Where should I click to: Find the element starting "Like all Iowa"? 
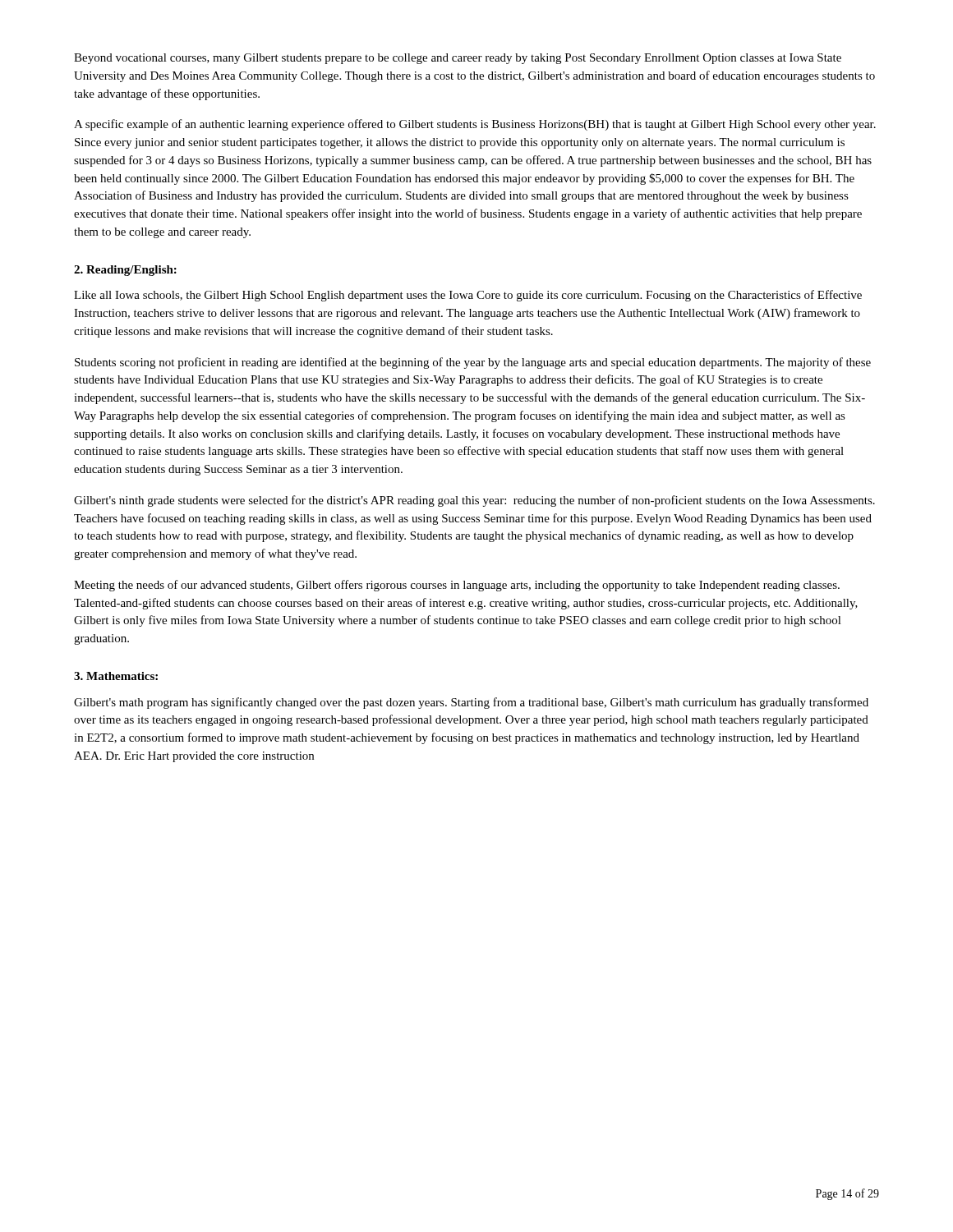(468, 313)
